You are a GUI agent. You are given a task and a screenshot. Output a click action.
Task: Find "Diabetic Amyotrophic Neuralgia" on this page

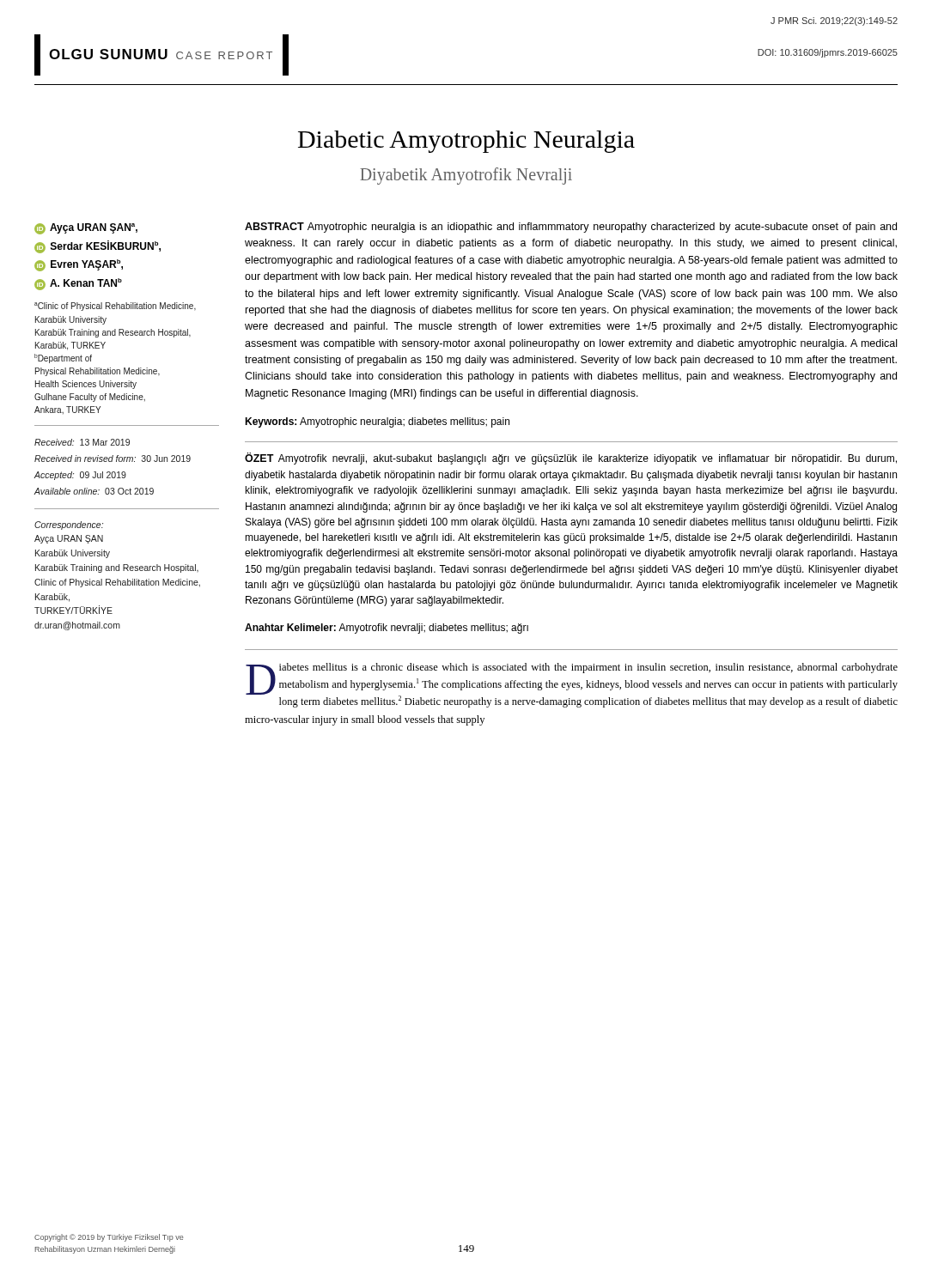466,139
